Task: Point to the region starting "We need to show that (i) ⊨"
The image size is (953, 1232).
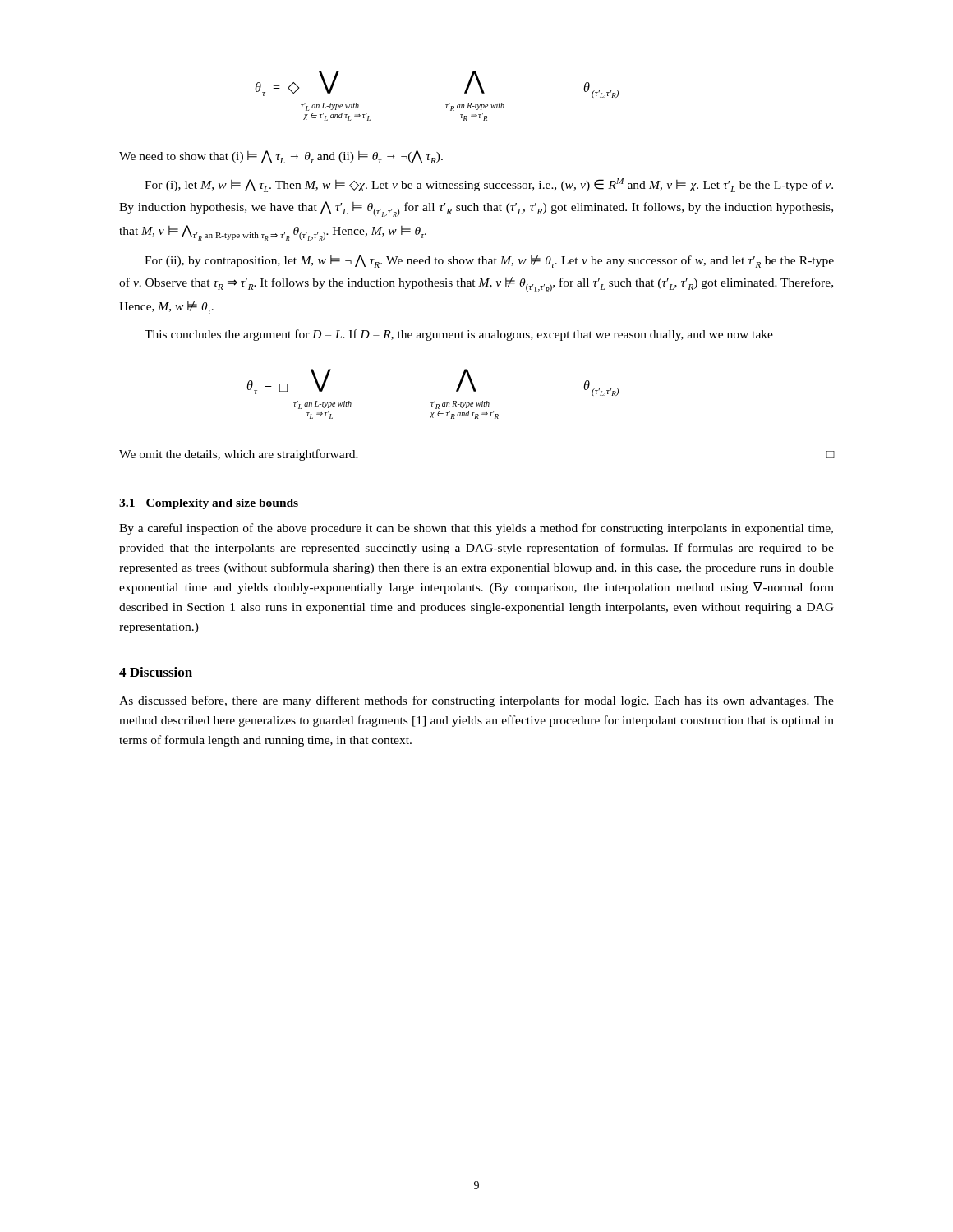Action: 281,157
